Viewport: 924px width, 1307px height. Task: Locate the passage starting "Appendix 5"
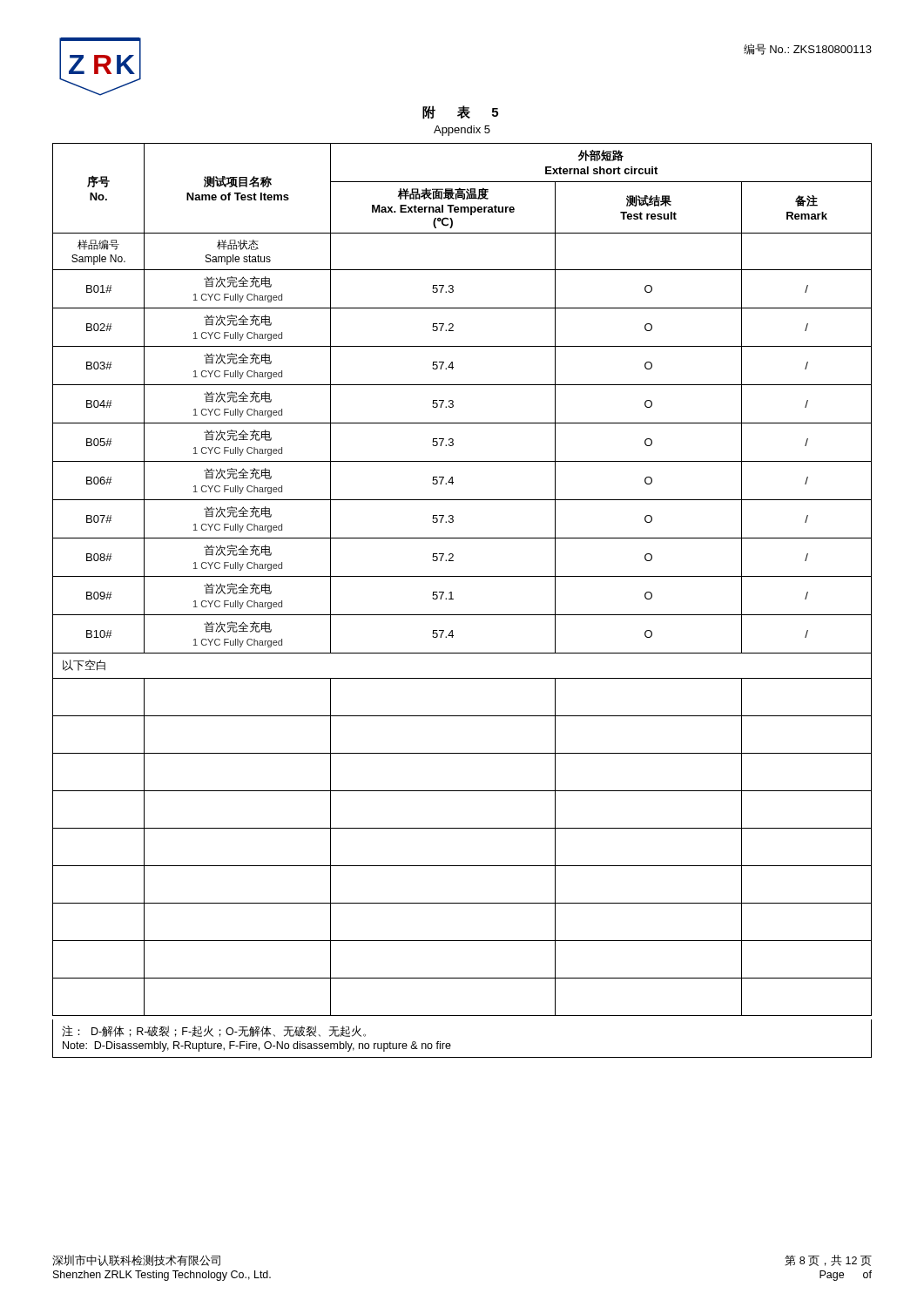[462, 129]
